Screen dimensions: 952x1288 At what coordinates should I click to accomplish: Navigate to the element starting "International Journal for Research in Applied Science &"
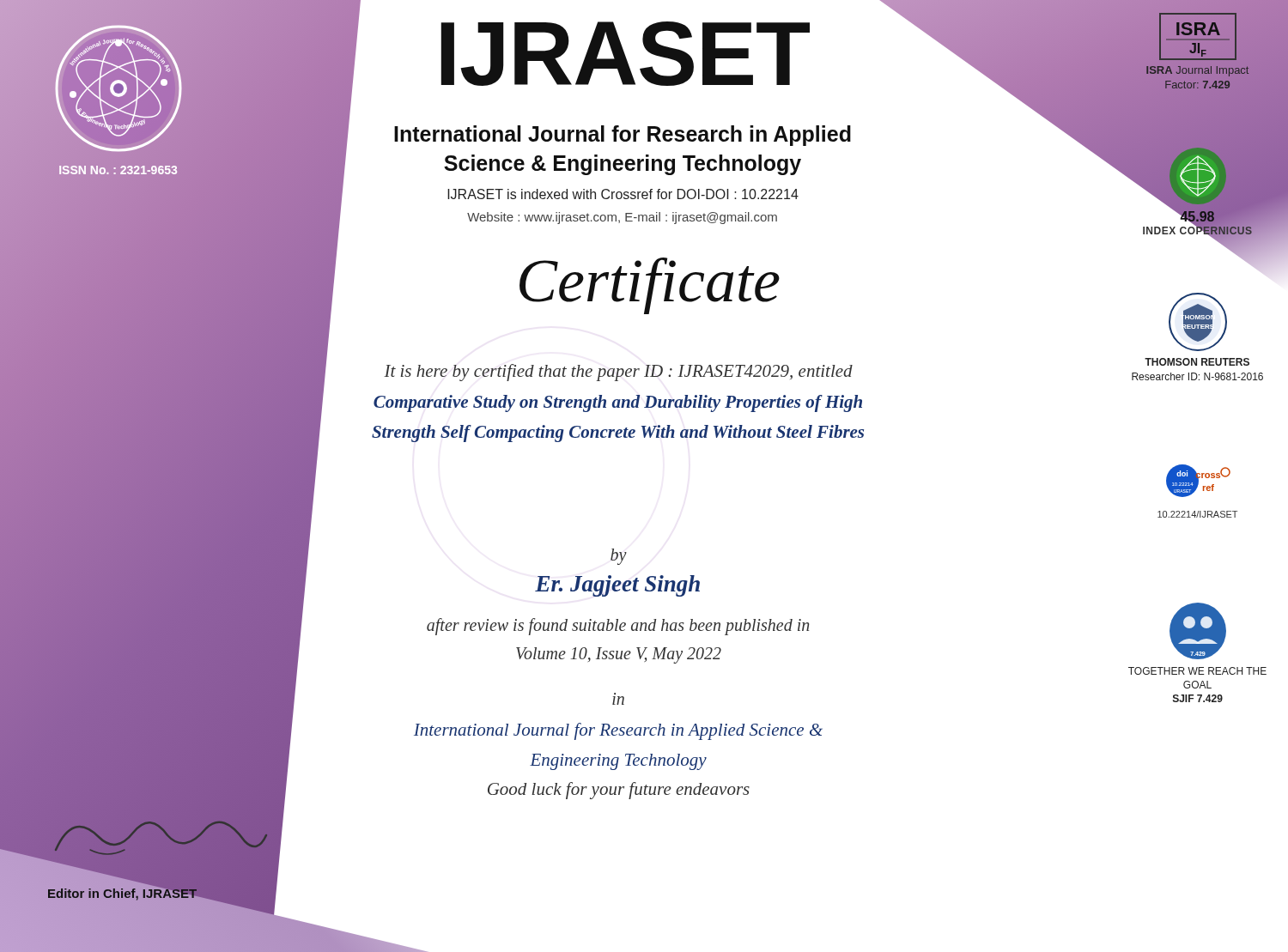[618, 759]
